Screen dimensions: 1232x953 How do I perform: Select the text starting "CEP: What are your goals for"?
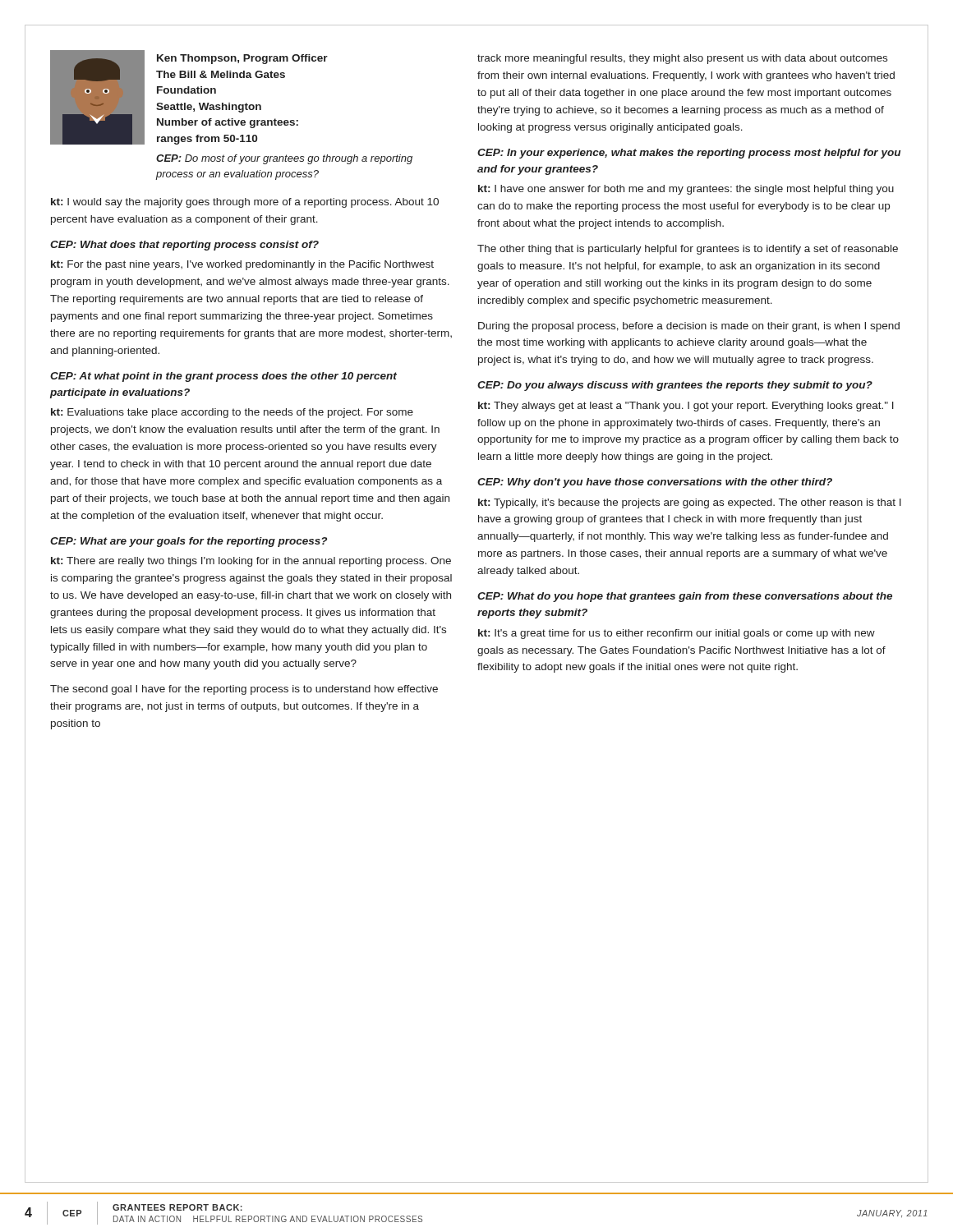tap(251, 541)
